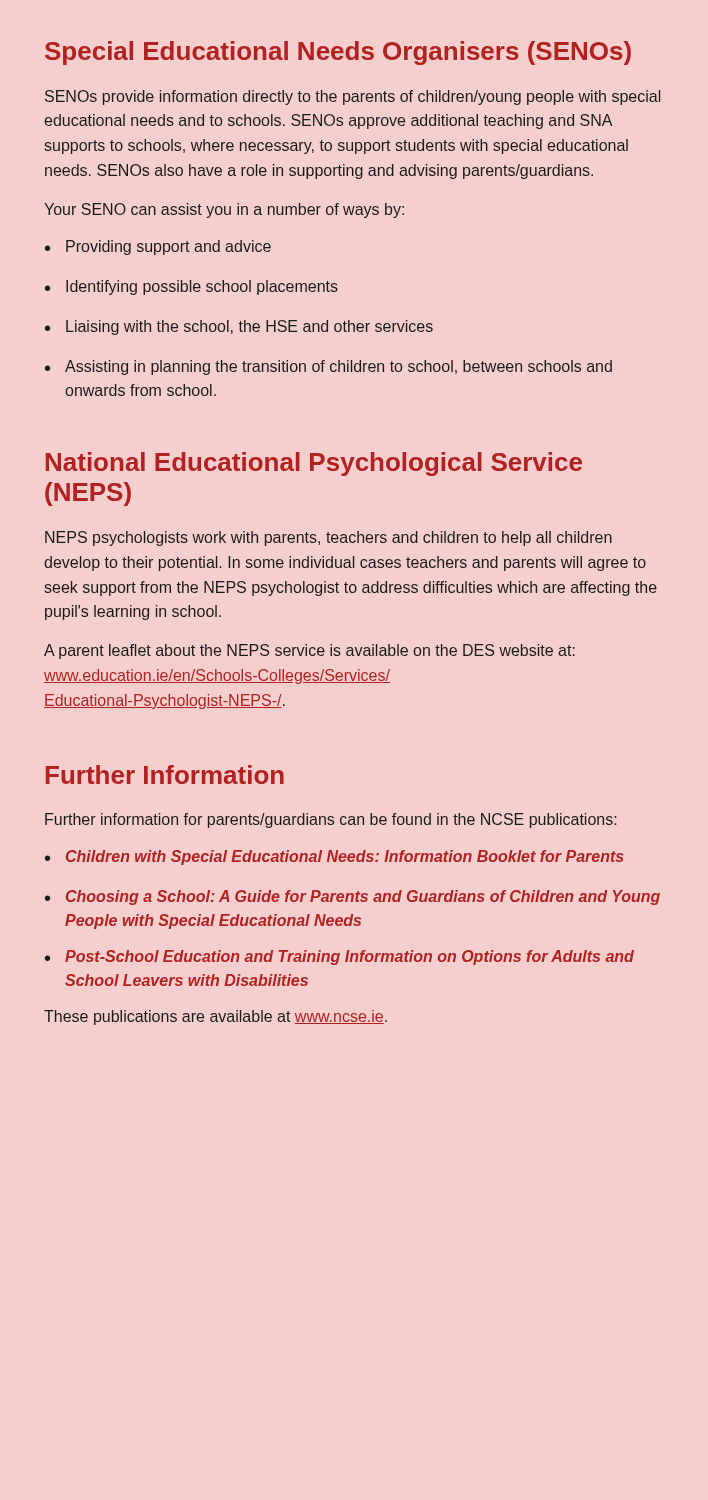Navigate to the block starting "National Educational Psychological Service (NEPS)"
The height and width of the screenshot is (1500, 708).
pos(313,477)
